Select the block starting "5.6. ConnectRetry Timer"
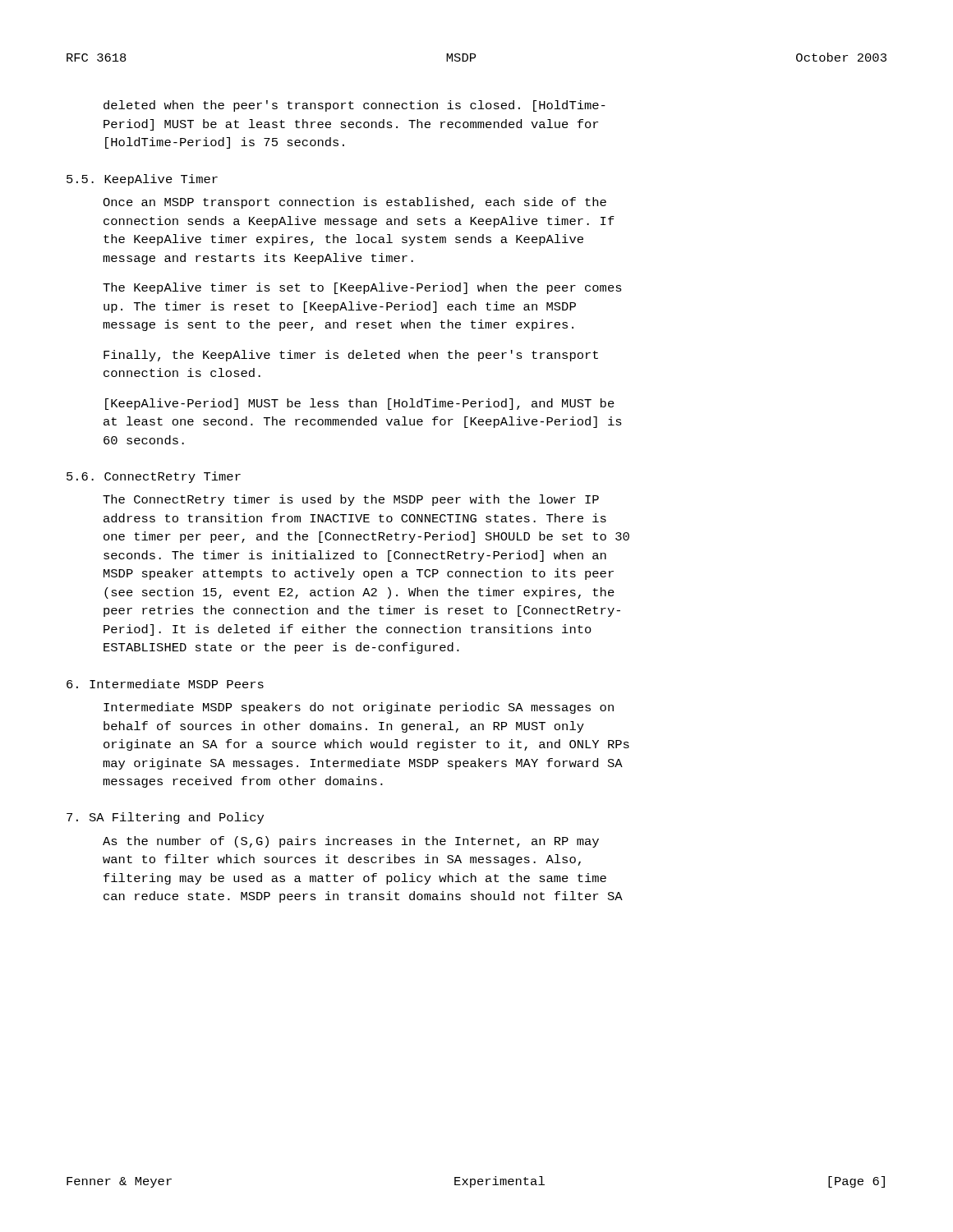The height and width of the screenshot is (1232, 953). coord(154,477)
